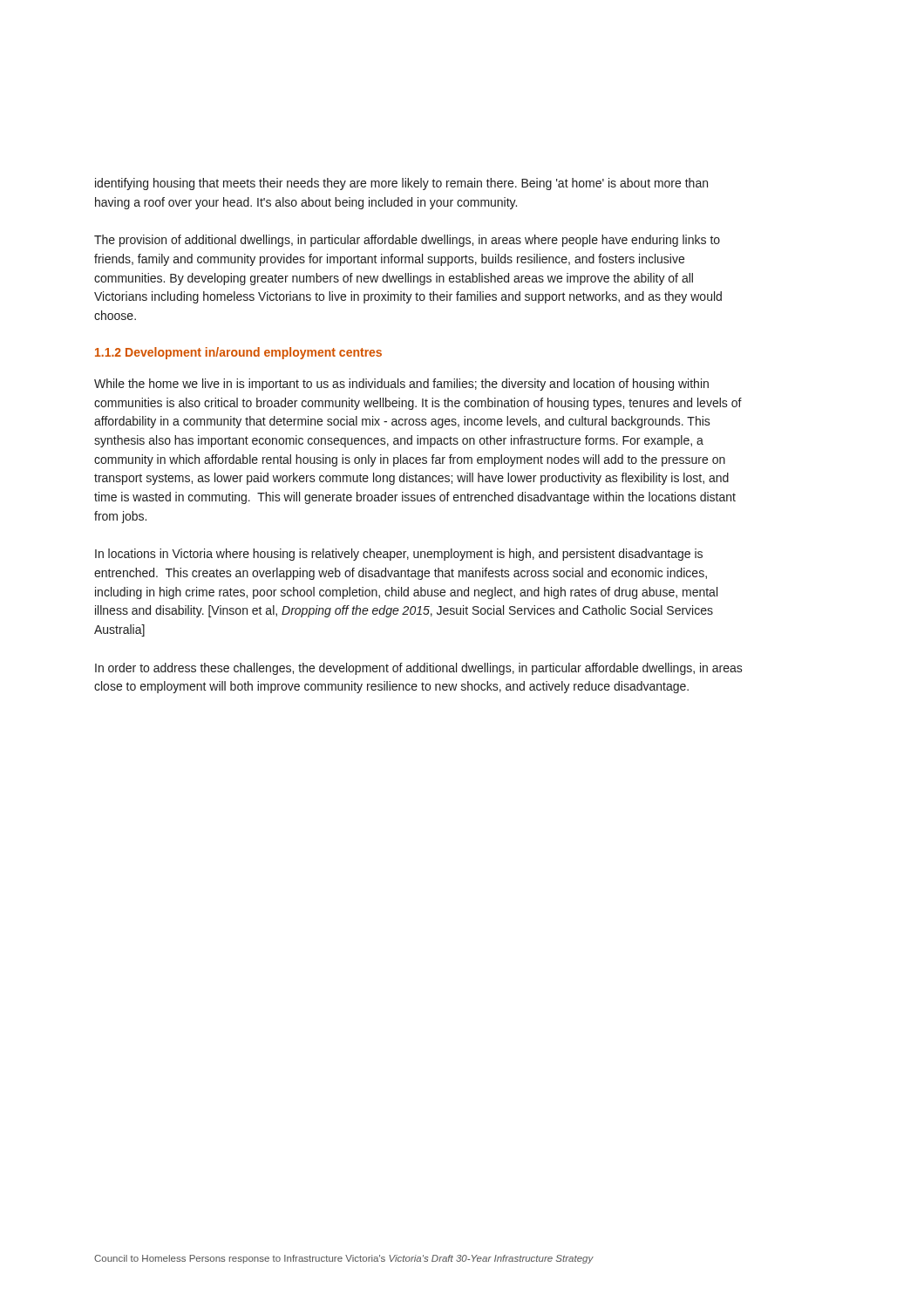924x1308 pixels.
Task: Point to the passage starting "1.1.2 Development in/around employment centres"
Action: 238,352
